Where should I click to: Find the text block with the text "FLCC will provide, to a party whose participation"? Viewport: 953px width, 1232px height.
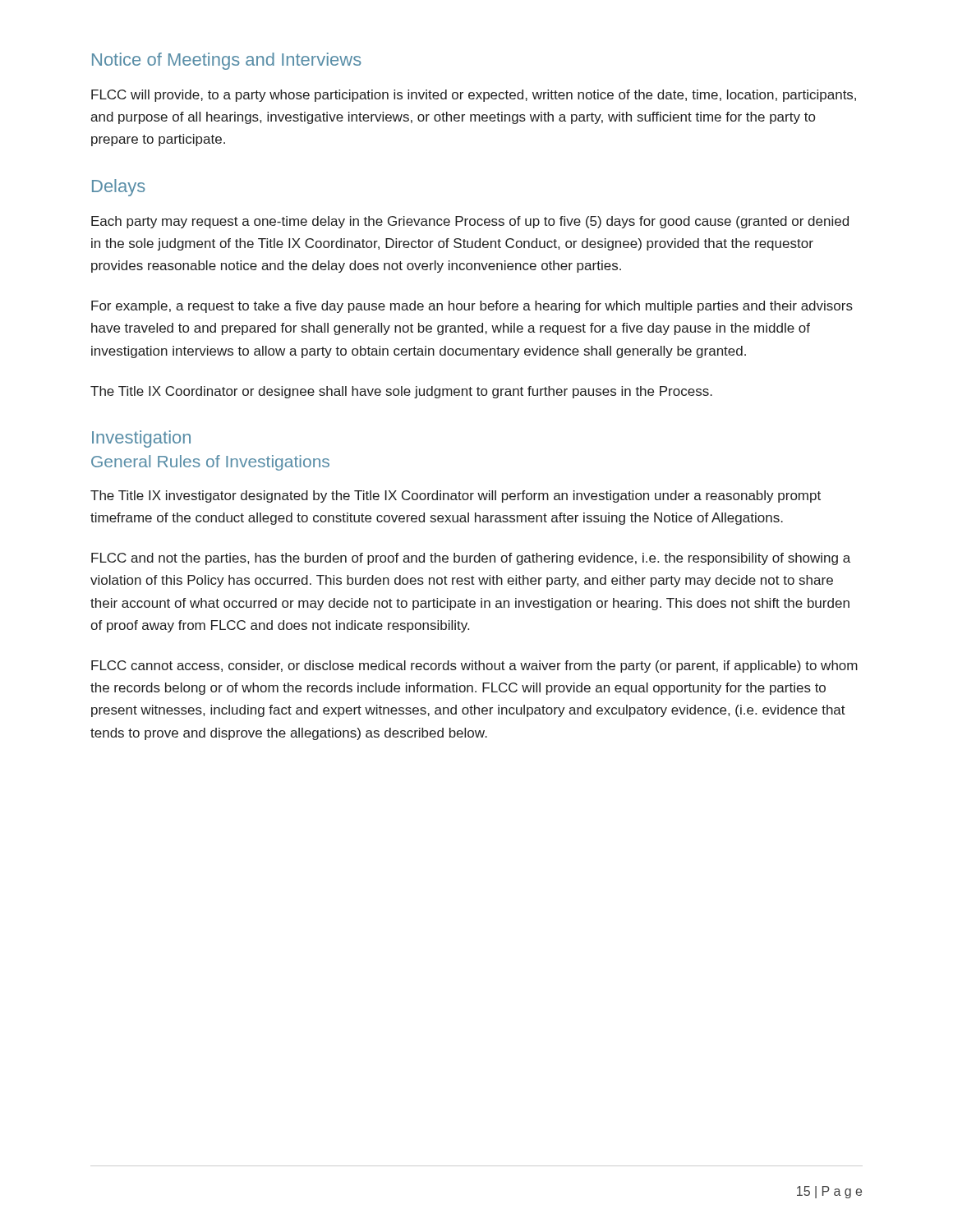click(x=474, y=117)
